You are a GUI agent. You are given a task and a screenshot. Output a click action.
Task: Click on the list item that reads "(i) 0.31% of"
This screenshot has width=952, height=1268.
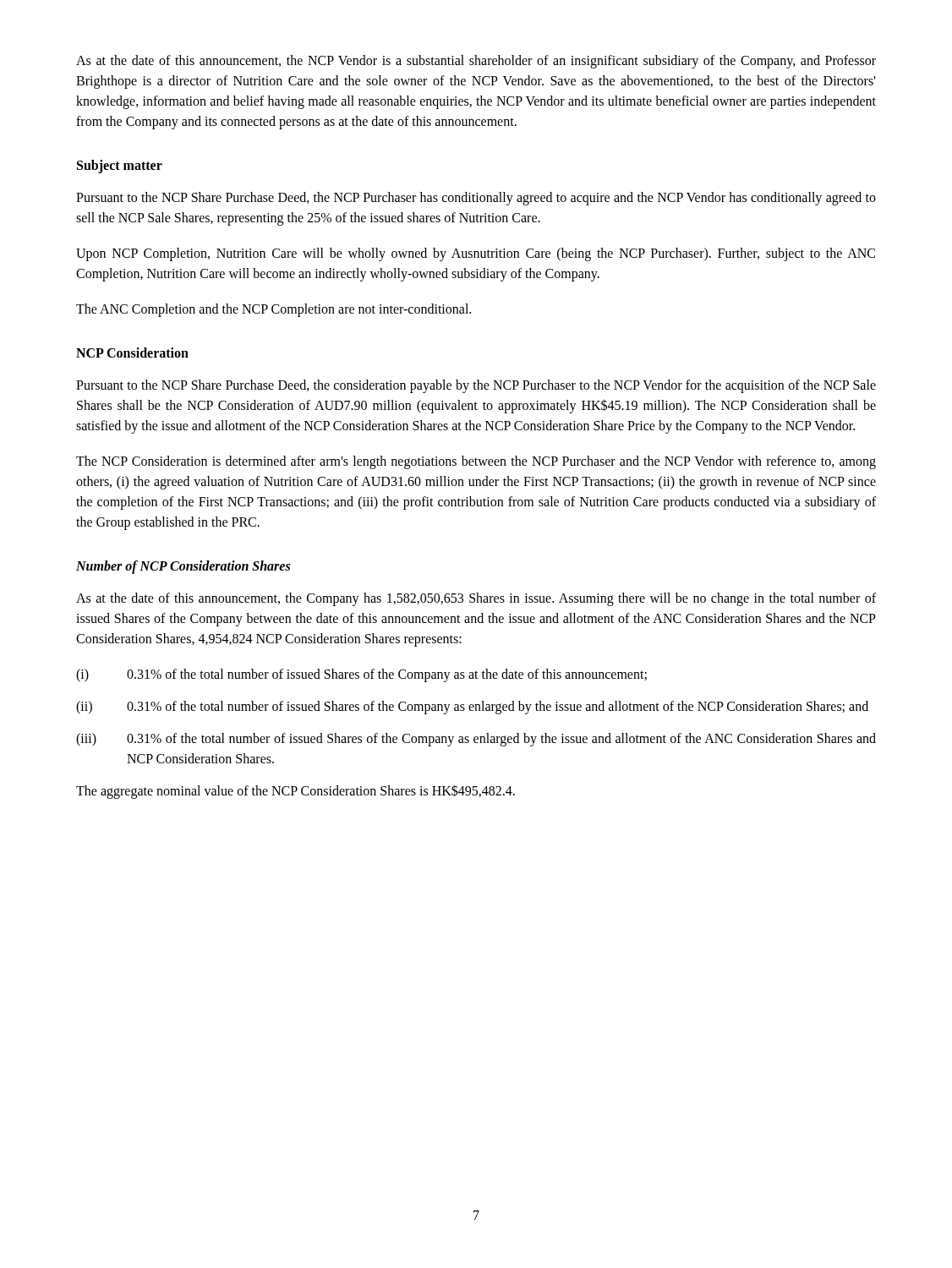coord(476,675)
